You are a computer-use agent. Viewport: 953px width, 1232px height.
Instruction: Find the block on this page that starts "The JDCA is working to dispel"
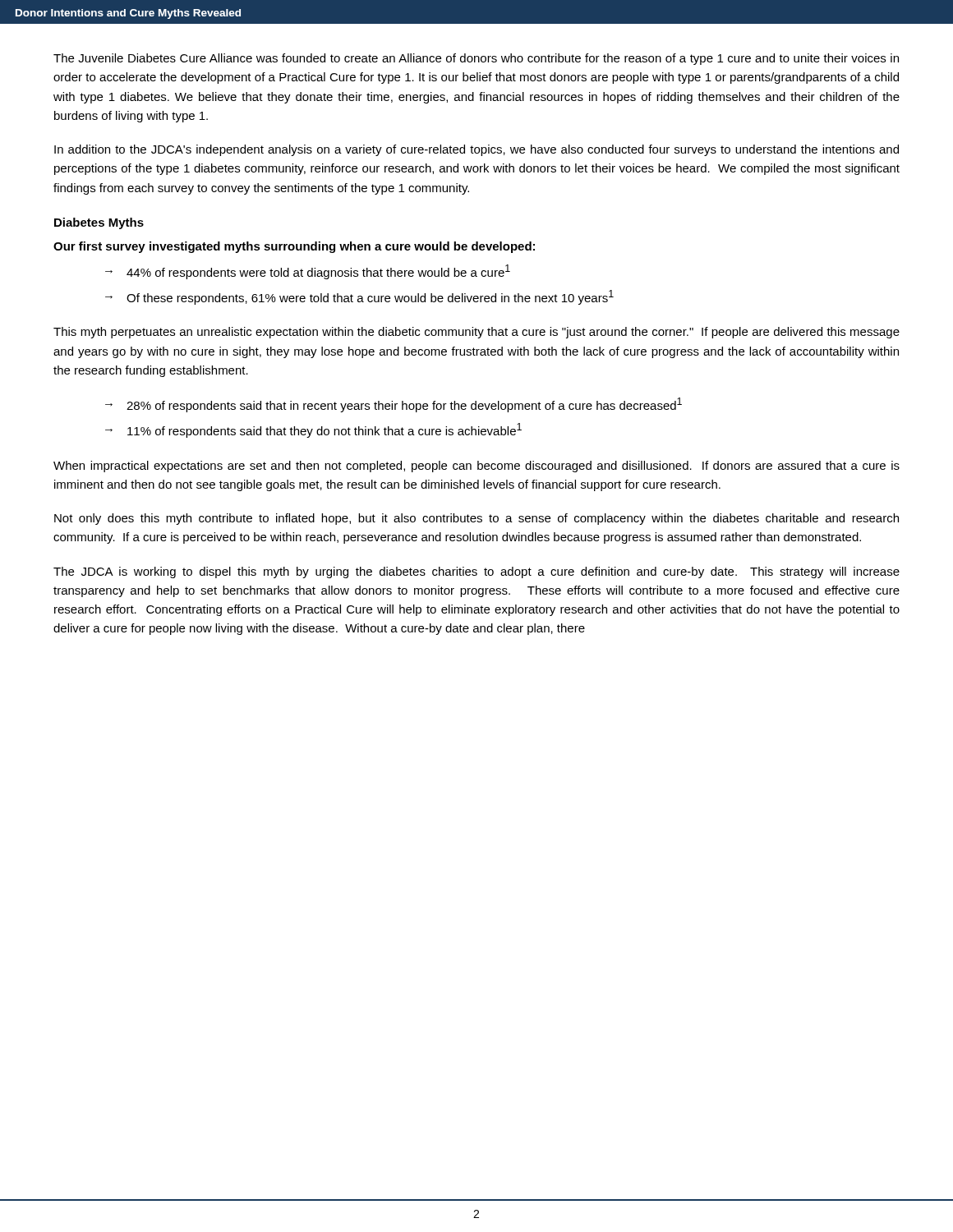pyautogui.click(x=476, y=599)
